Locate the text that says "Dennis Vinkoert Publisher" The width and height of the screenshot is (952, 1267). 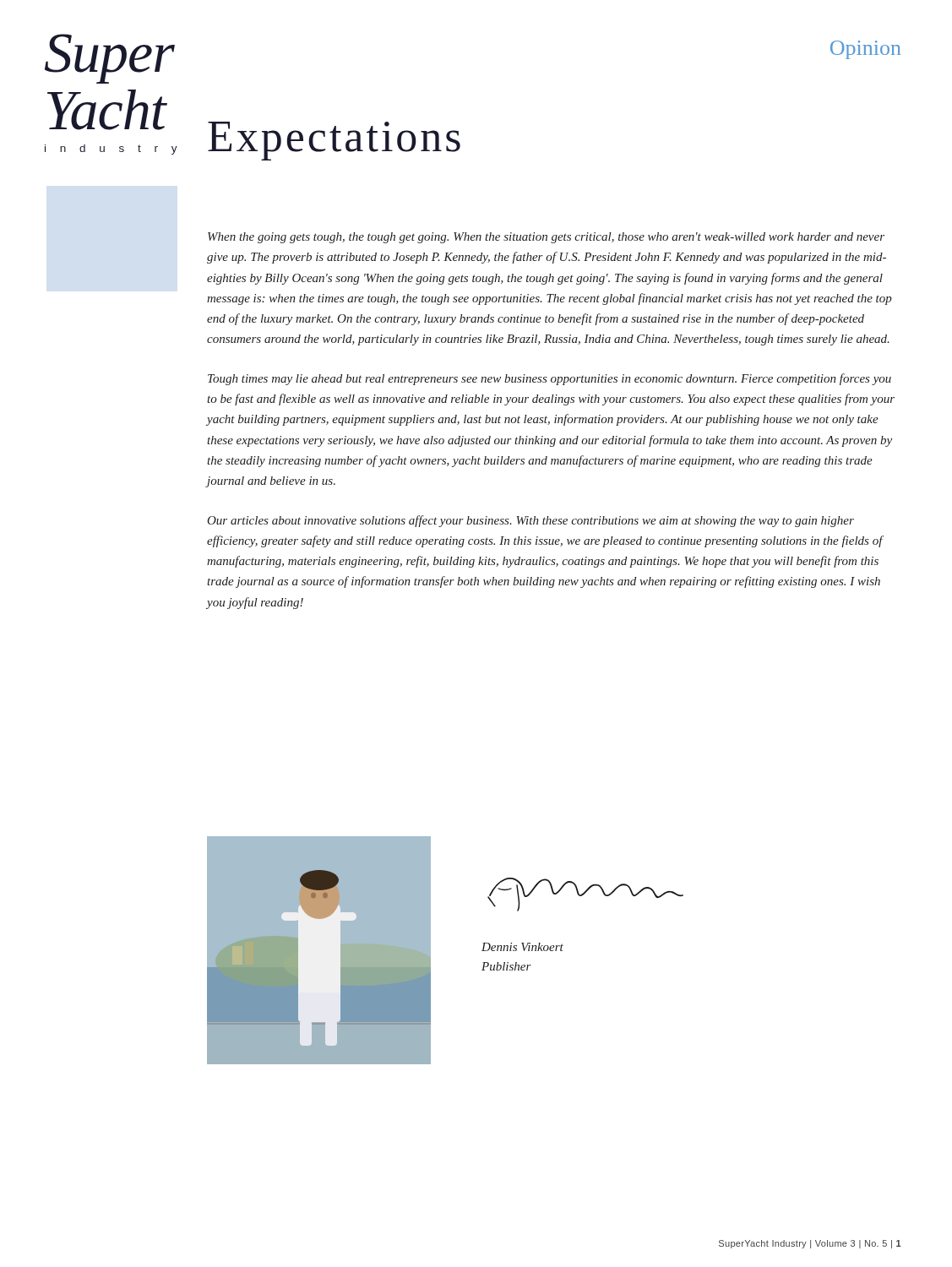tap(522, 957)
